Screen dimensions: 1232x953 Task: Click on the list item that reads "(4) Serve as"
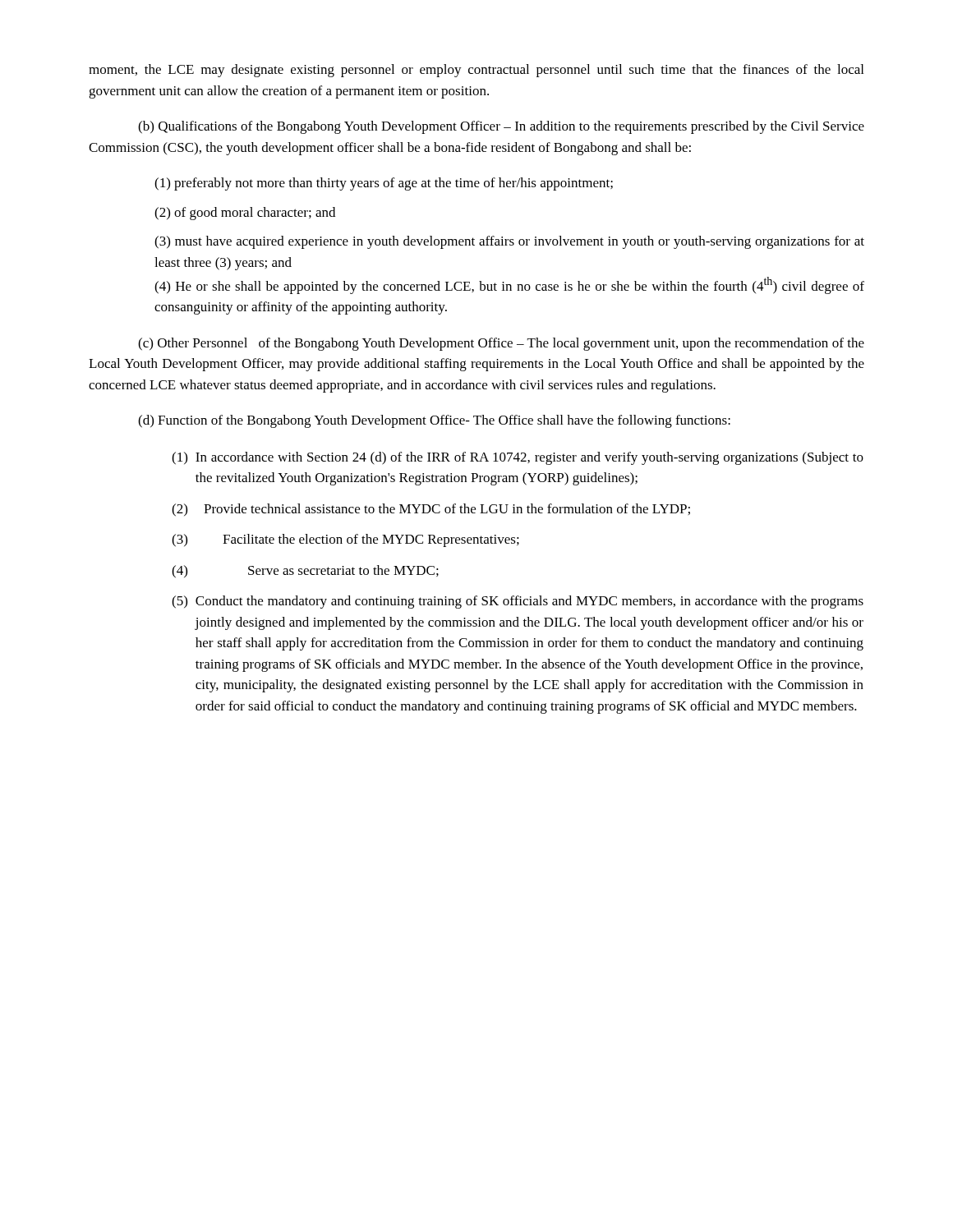click(305, 572)
